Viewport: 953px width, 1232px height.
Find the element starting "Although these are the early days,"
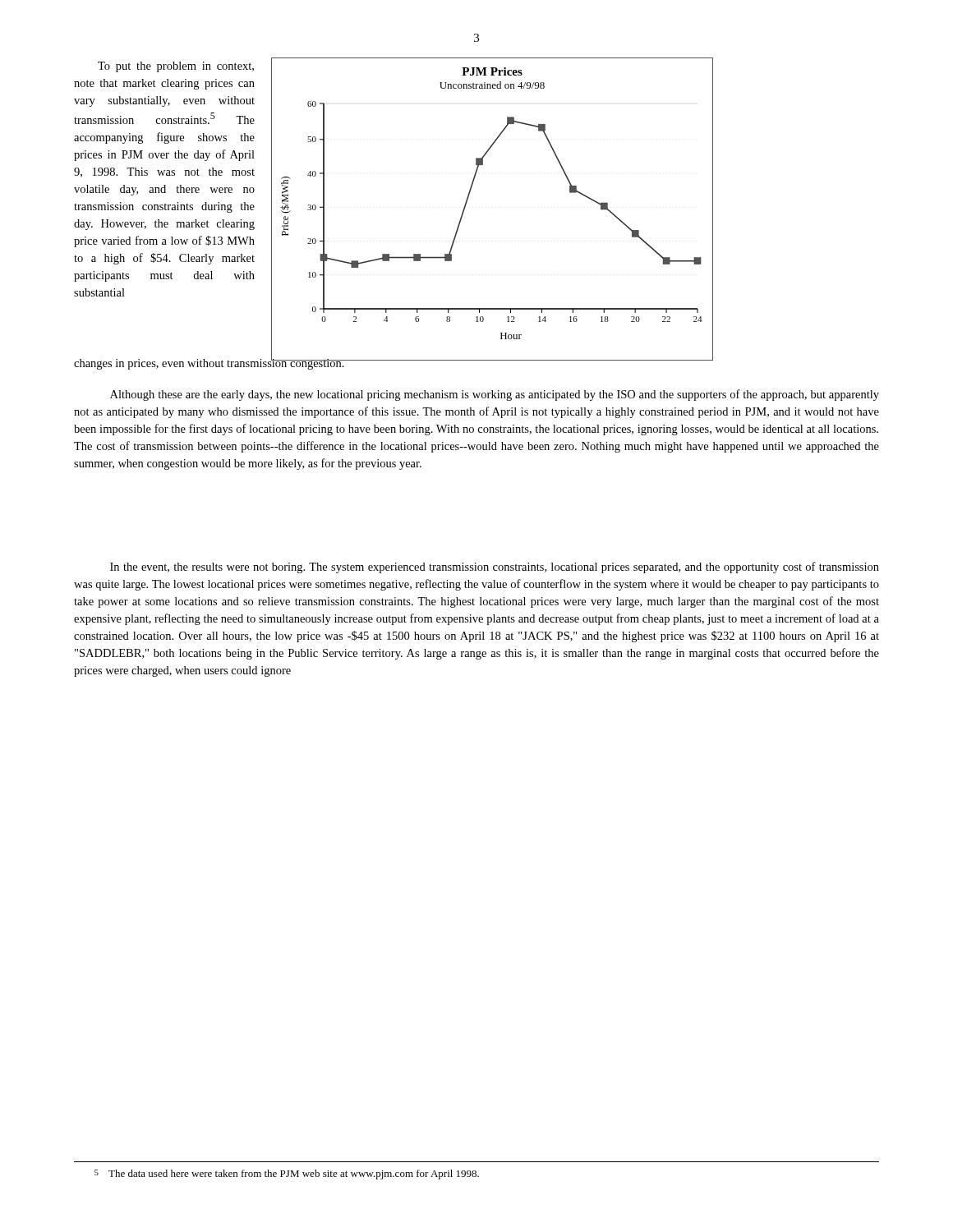point(476,429)
